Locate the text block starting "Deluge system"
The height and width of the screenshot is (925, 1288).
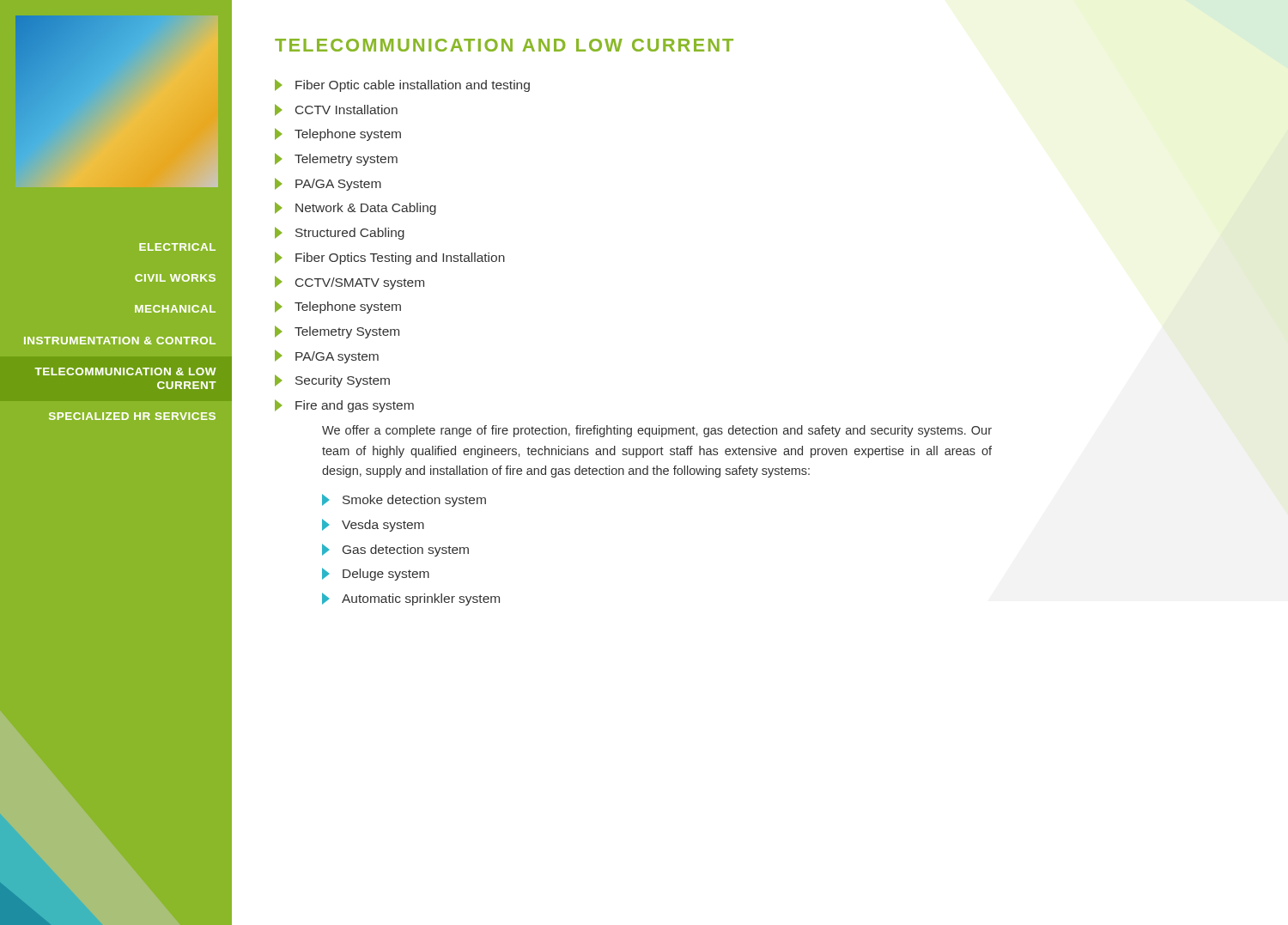tap(376, 574)
